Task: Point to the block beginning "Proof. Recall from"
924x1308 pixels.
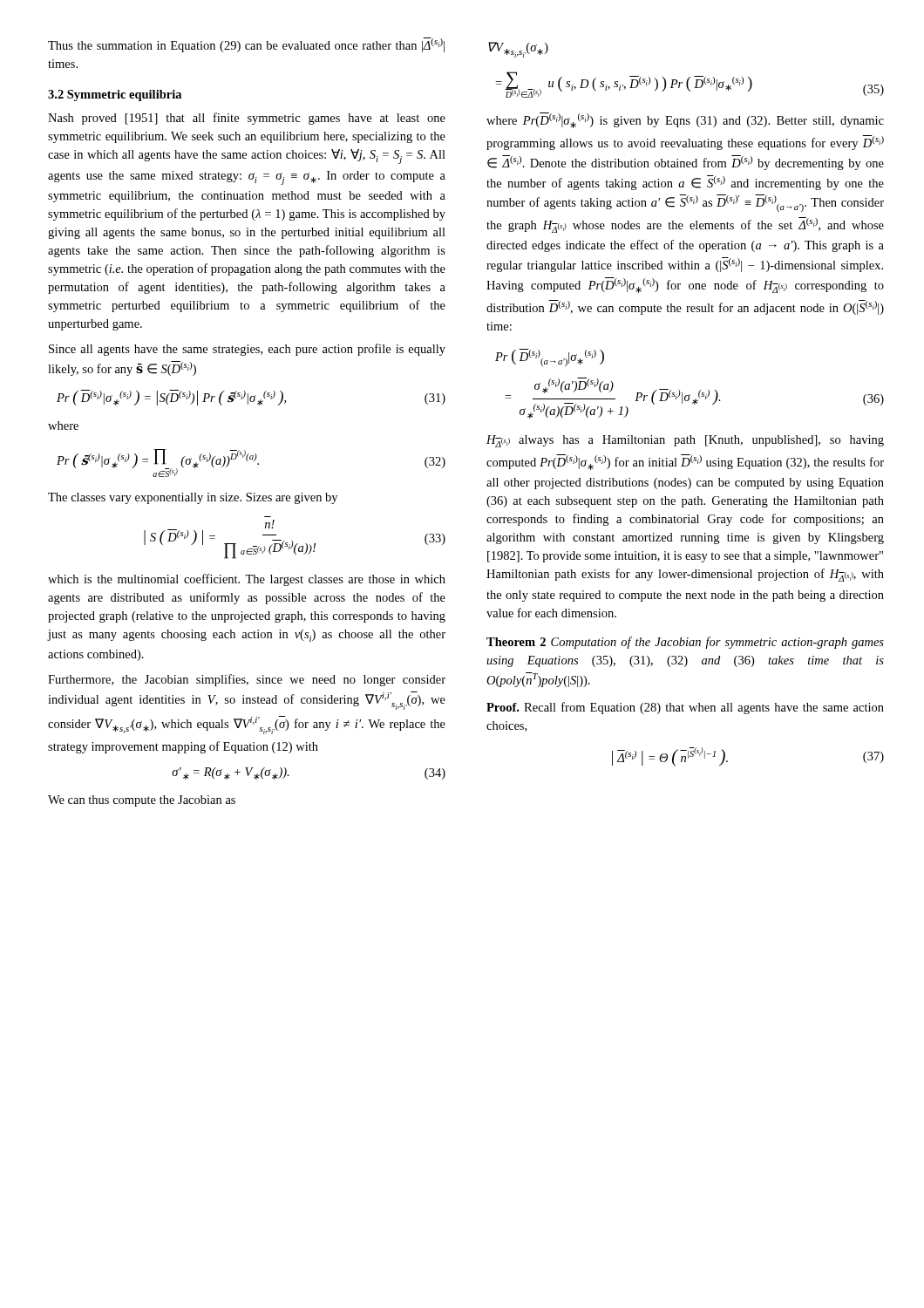Action: pyautogui.click(x=685, y=717)
